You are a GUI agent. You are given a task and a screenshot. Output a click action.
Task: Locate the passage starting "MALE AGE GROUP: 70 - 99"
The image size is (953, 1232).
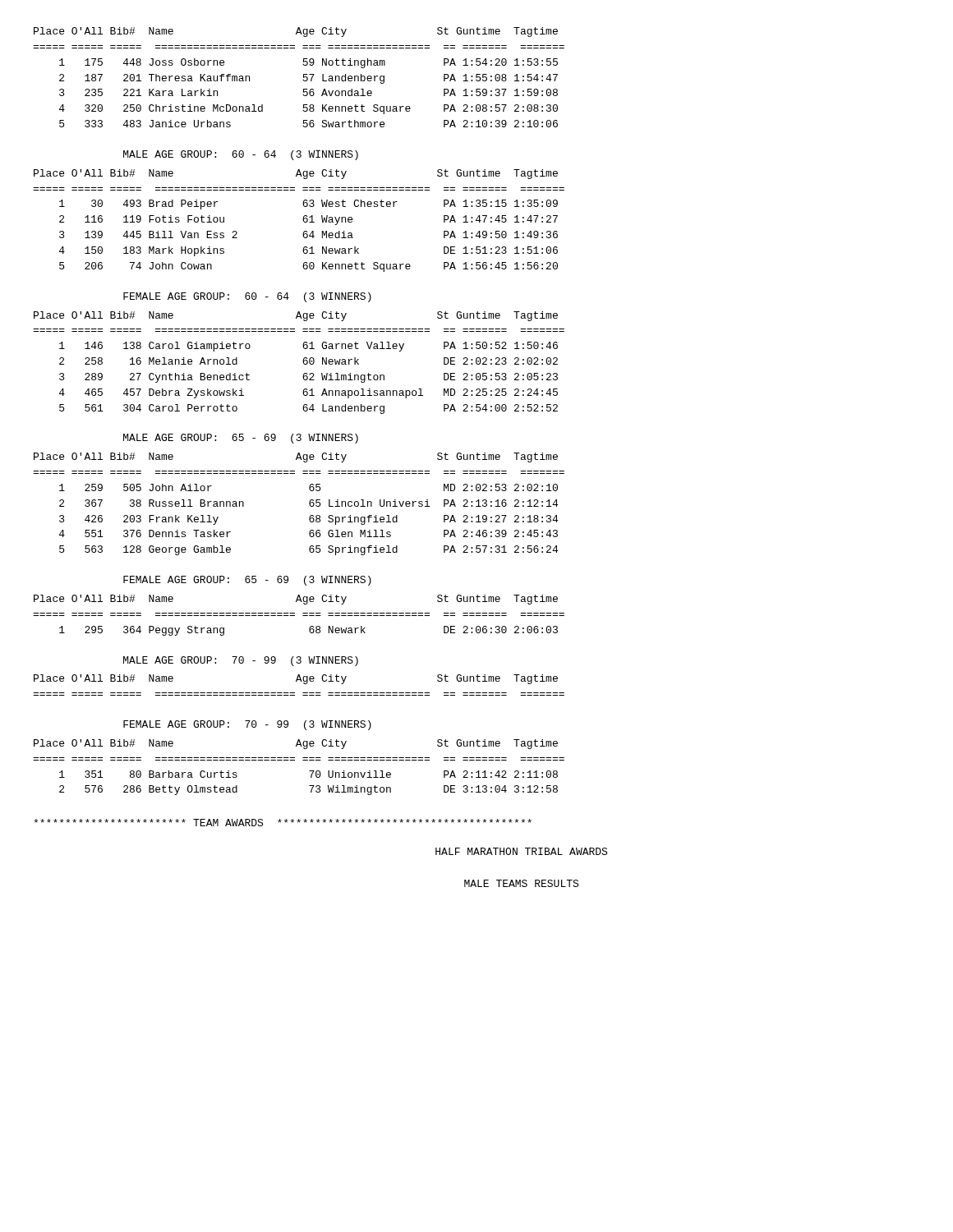pos(241,661)
